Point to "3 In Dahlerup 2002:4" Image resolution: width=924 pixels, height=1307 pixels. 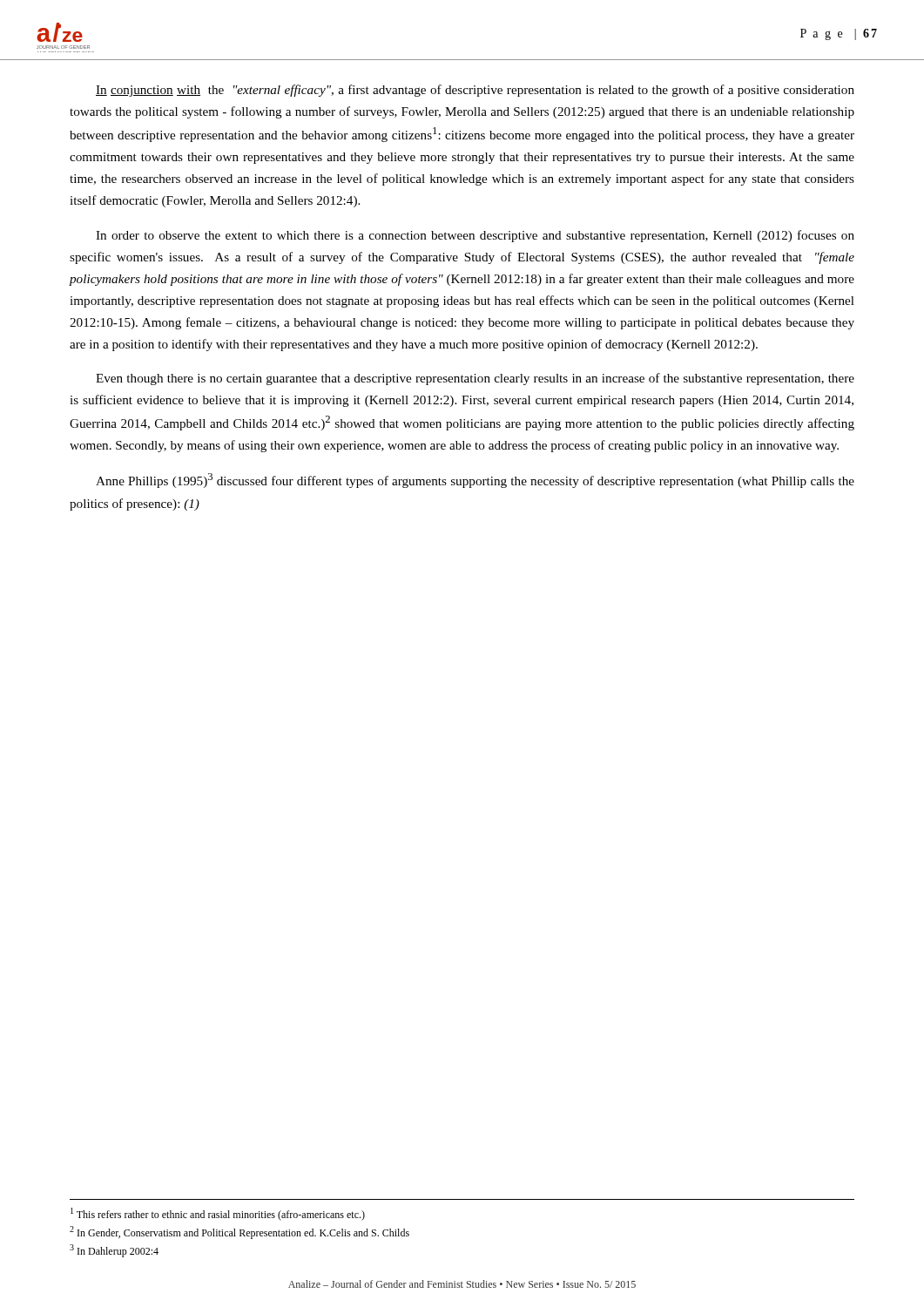(x=114, y=1250)
